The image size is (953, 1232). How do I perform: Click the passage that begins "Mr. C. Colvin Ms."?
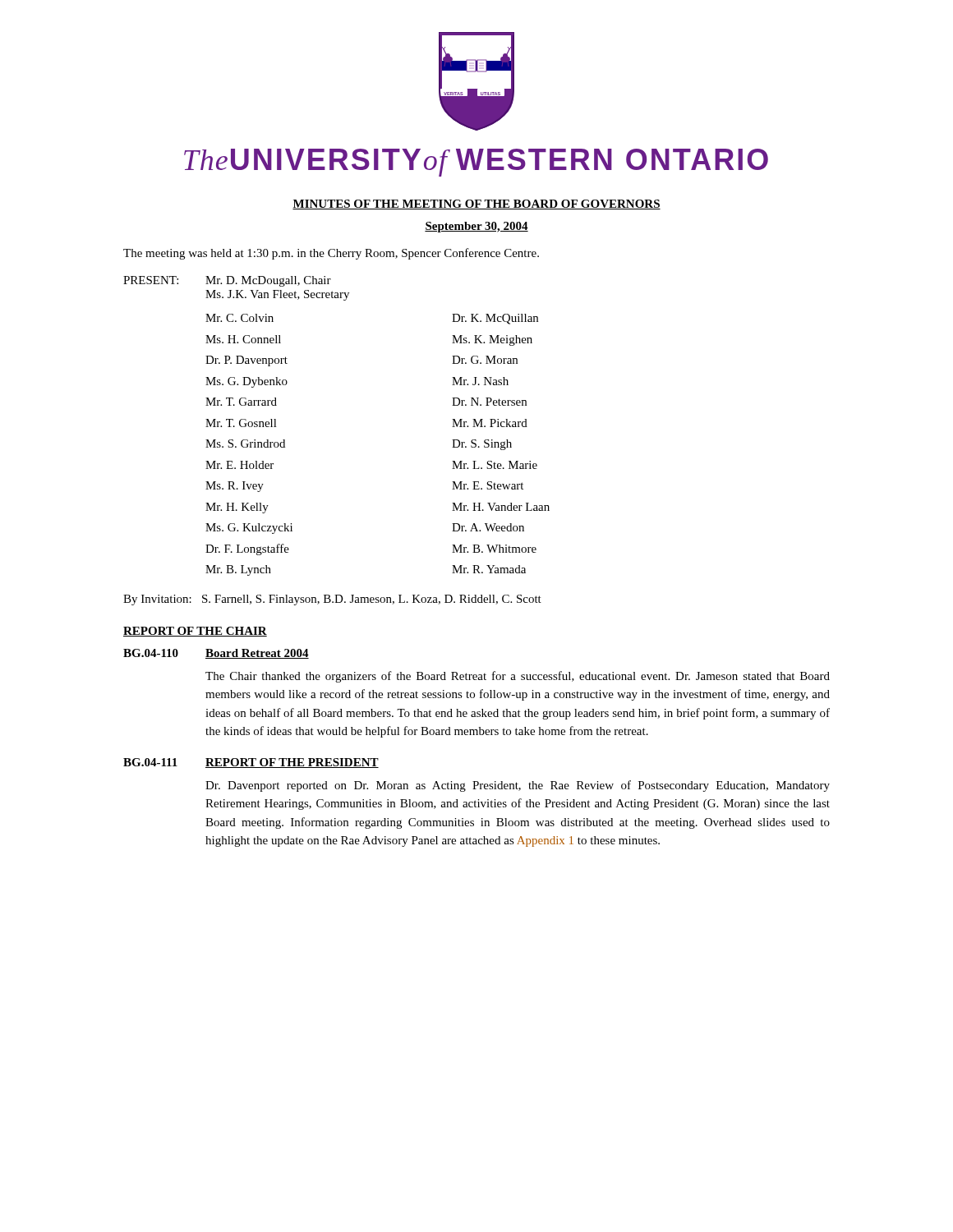click(x=243, y=321)
